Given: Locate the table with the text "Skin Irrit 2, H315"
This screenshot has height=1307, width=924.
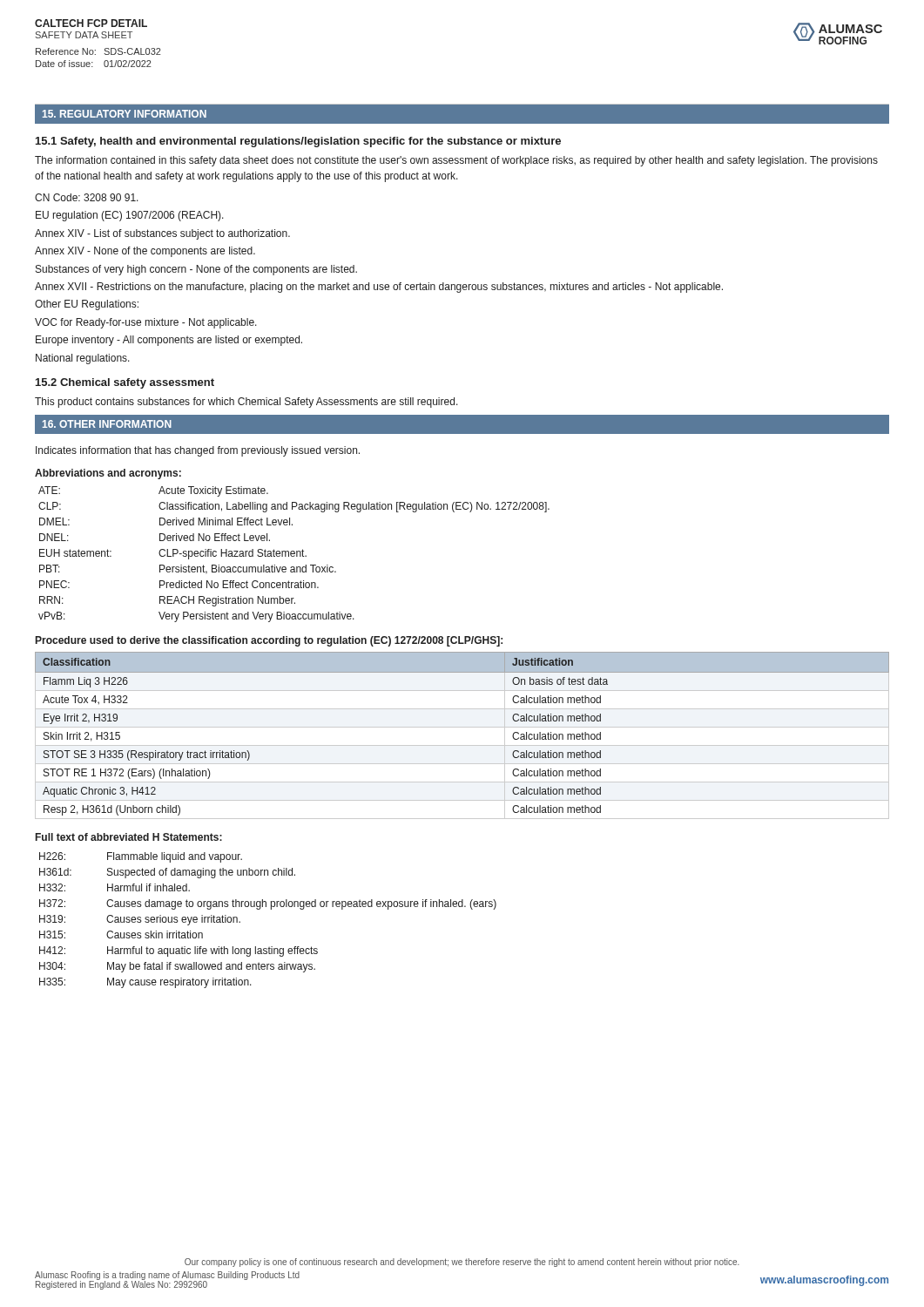Looking at the screenshot, I should [462, 735].
